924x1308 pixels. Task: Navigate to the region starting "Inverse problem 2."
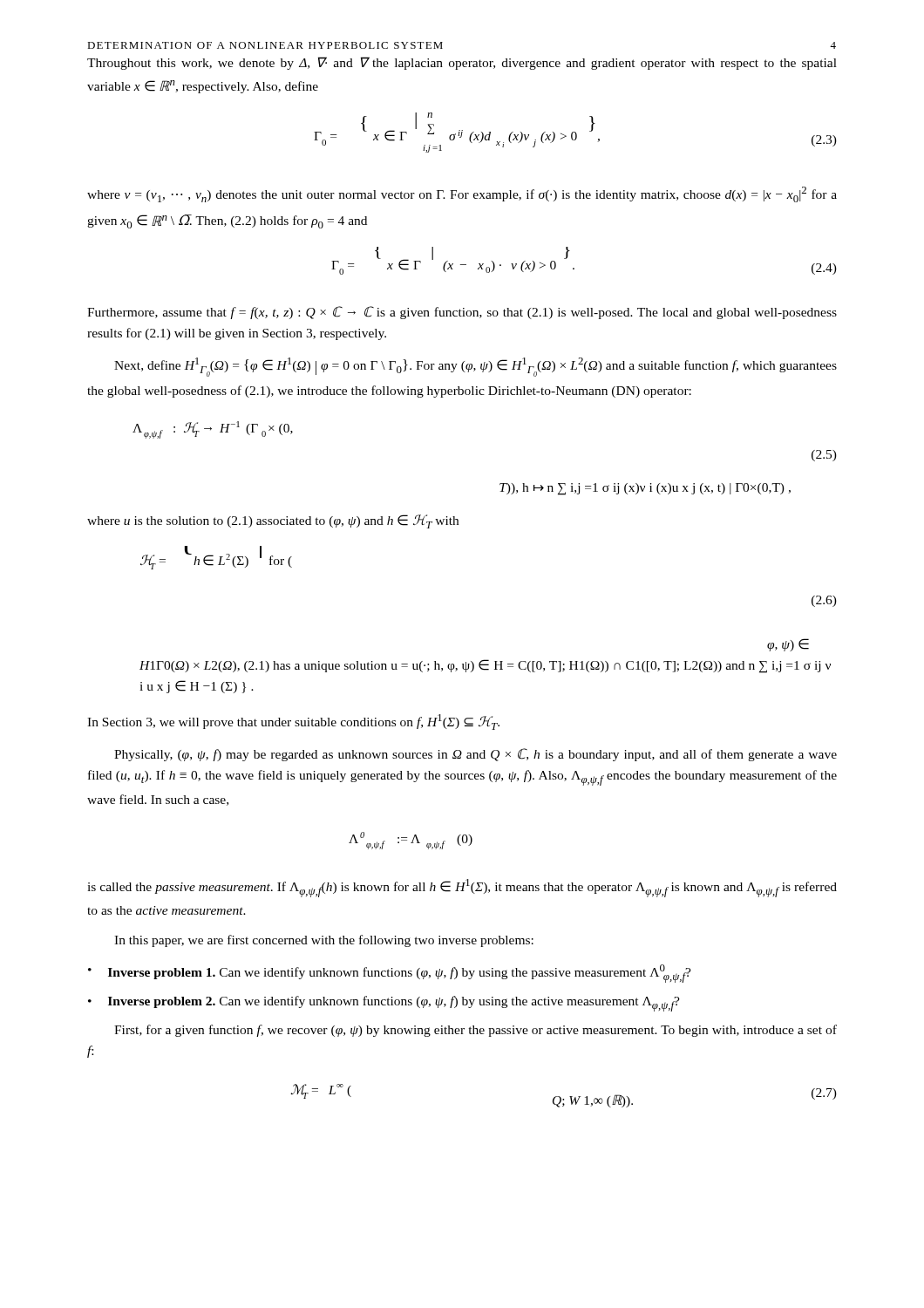click(394, 1003)
